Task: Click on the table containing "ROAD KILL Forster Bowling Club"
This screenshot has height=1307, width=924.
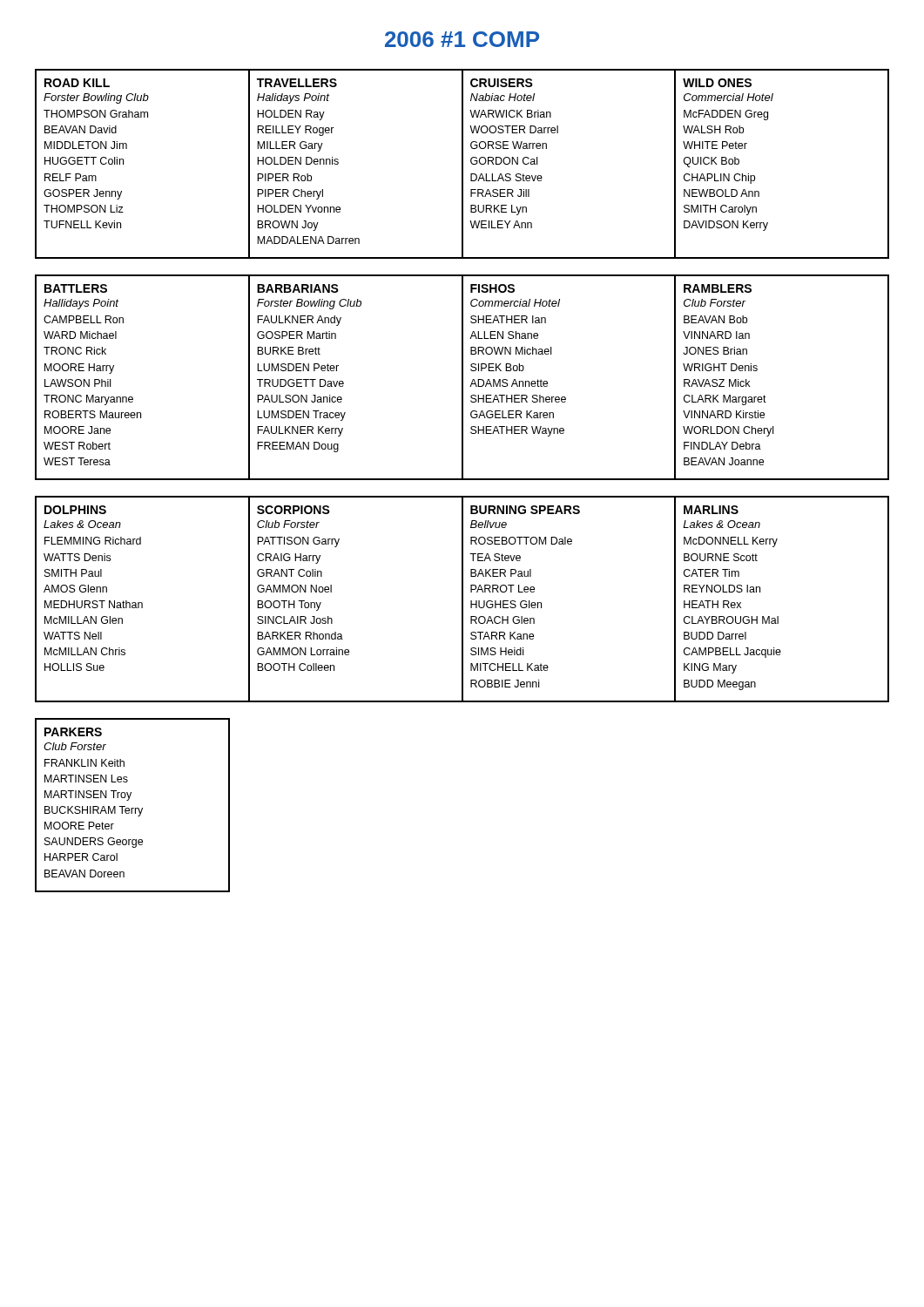Action: (x=462, y=164)
